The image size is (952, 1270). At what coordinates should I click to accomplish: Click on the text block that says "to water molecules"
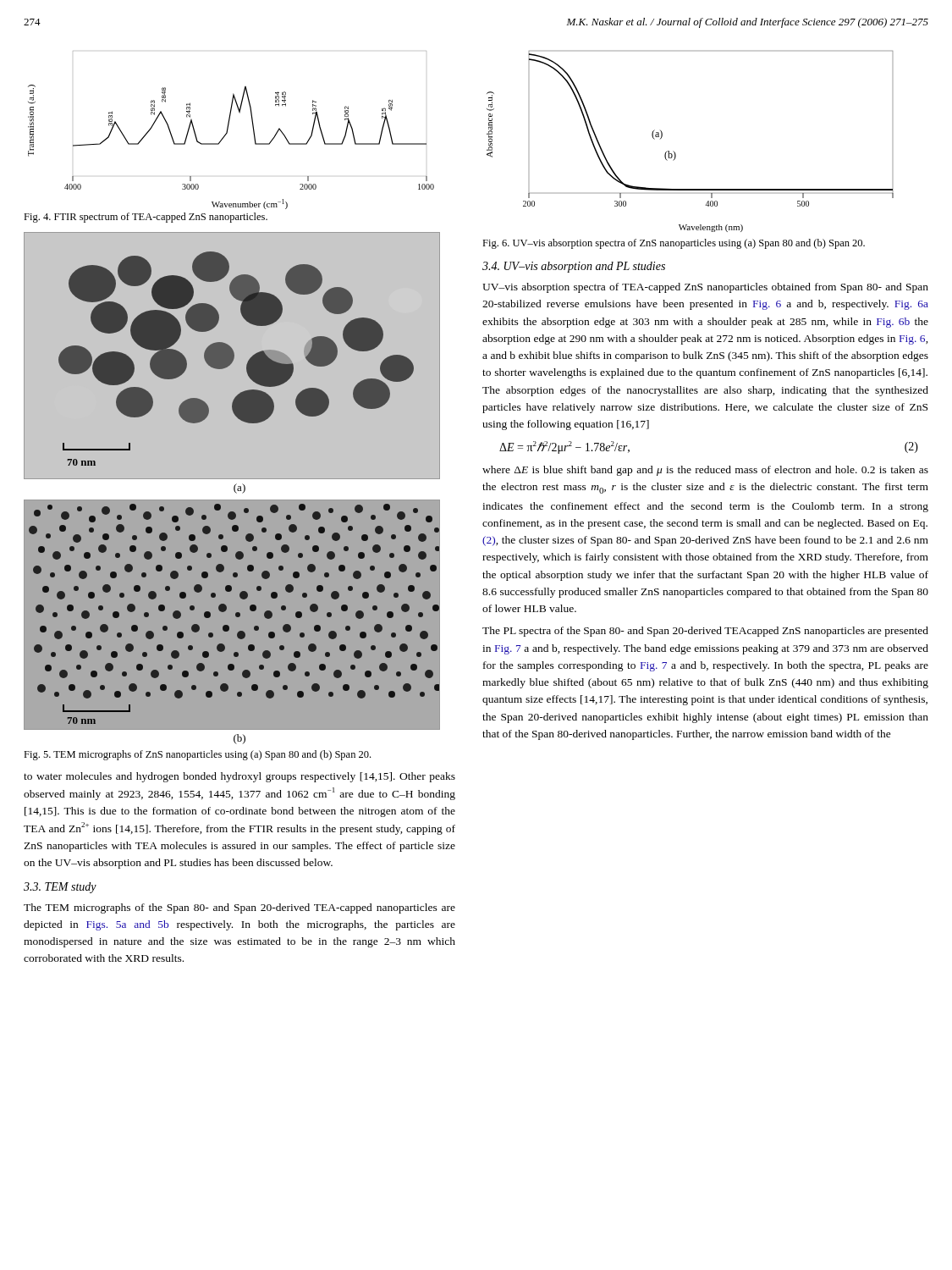click(x=239, y=819)
